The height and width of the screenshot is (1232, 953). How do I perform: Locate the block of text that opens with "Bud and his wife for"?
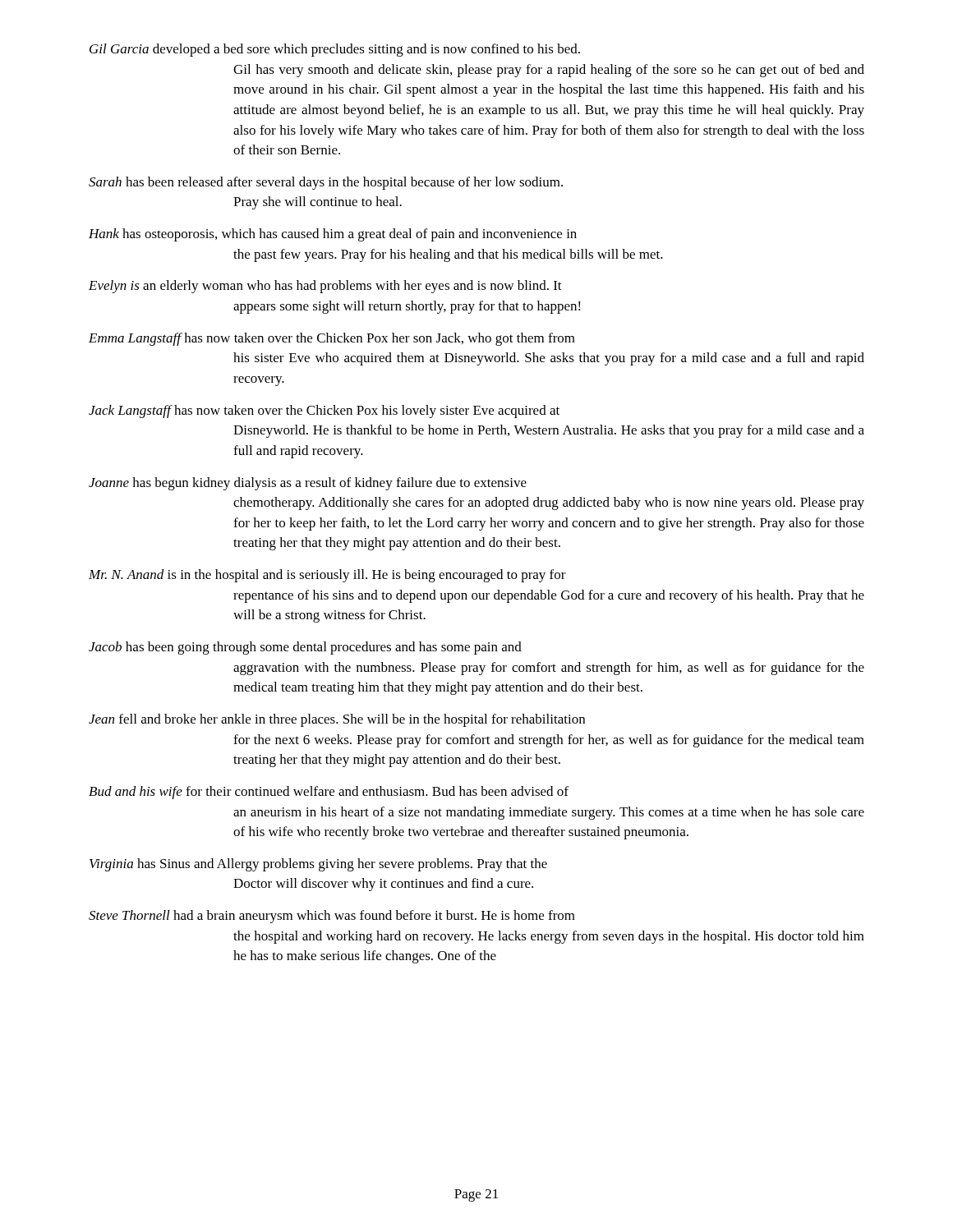pos(476,813)
